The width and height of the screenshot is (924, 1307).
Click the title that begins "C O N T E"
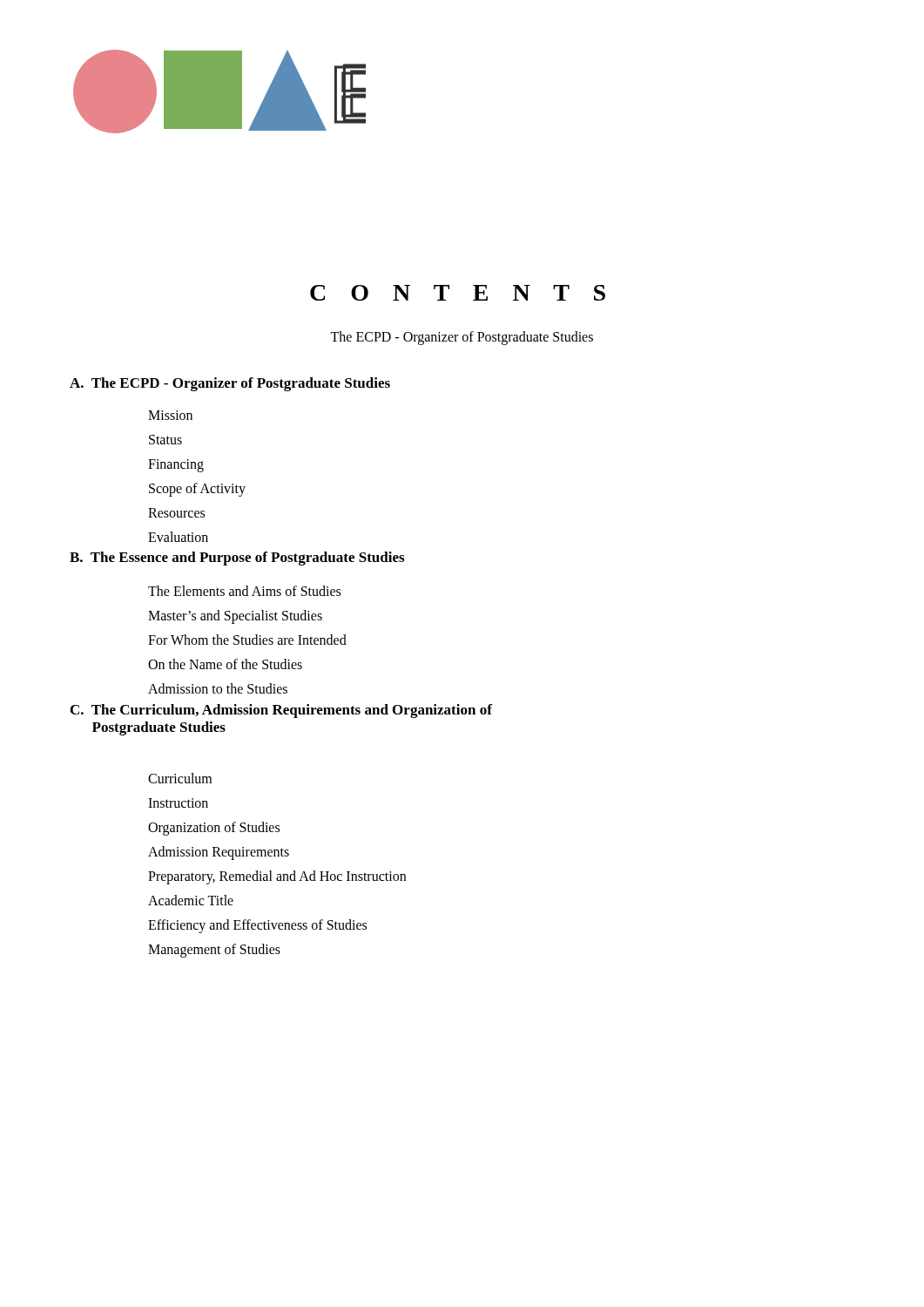point(356,291)
